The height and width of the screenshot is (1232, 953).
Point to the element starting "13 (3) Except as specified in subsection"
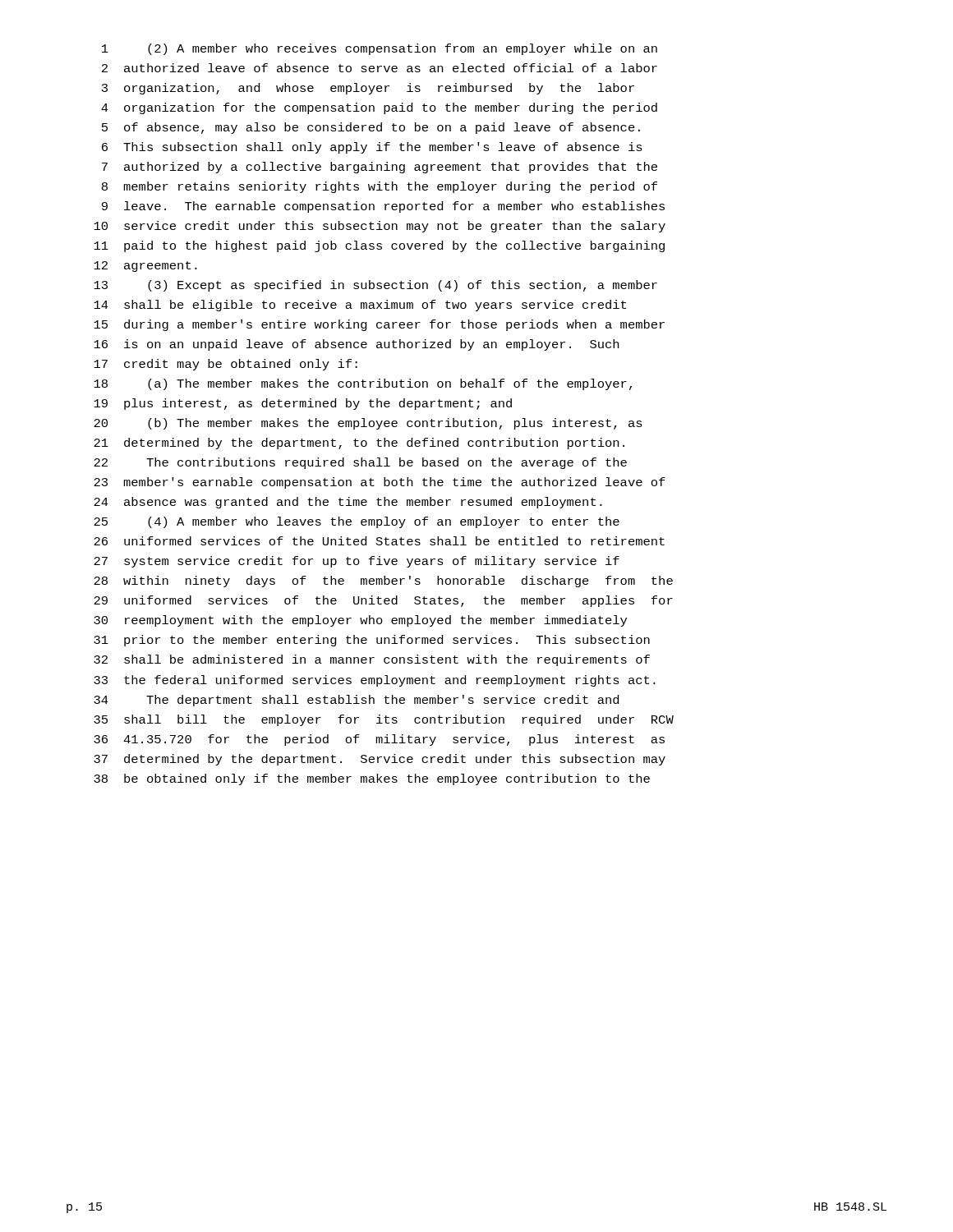(476, 325)
